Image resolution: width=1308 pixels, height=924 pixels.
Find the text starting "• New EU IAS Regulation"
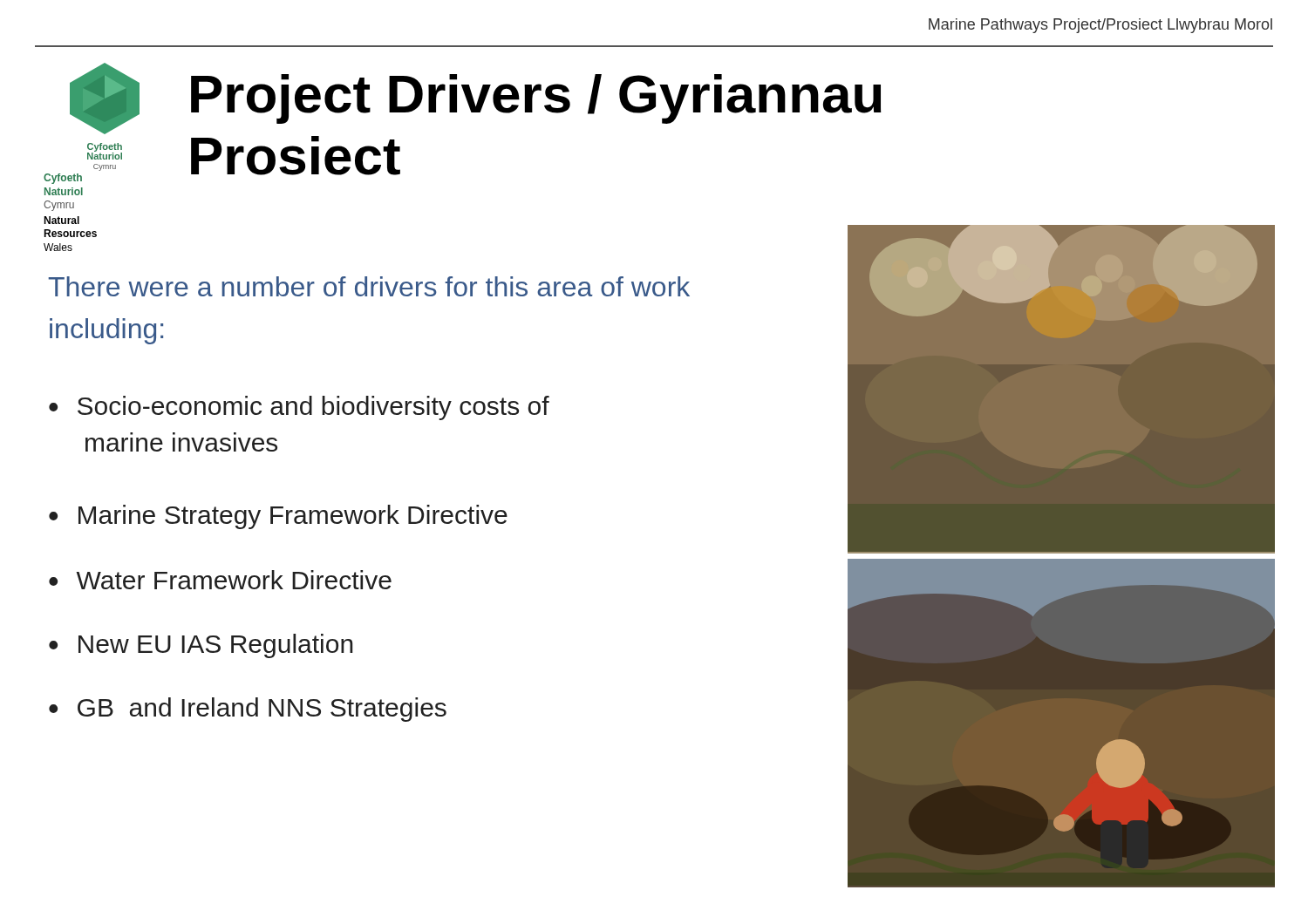point(201,645)
